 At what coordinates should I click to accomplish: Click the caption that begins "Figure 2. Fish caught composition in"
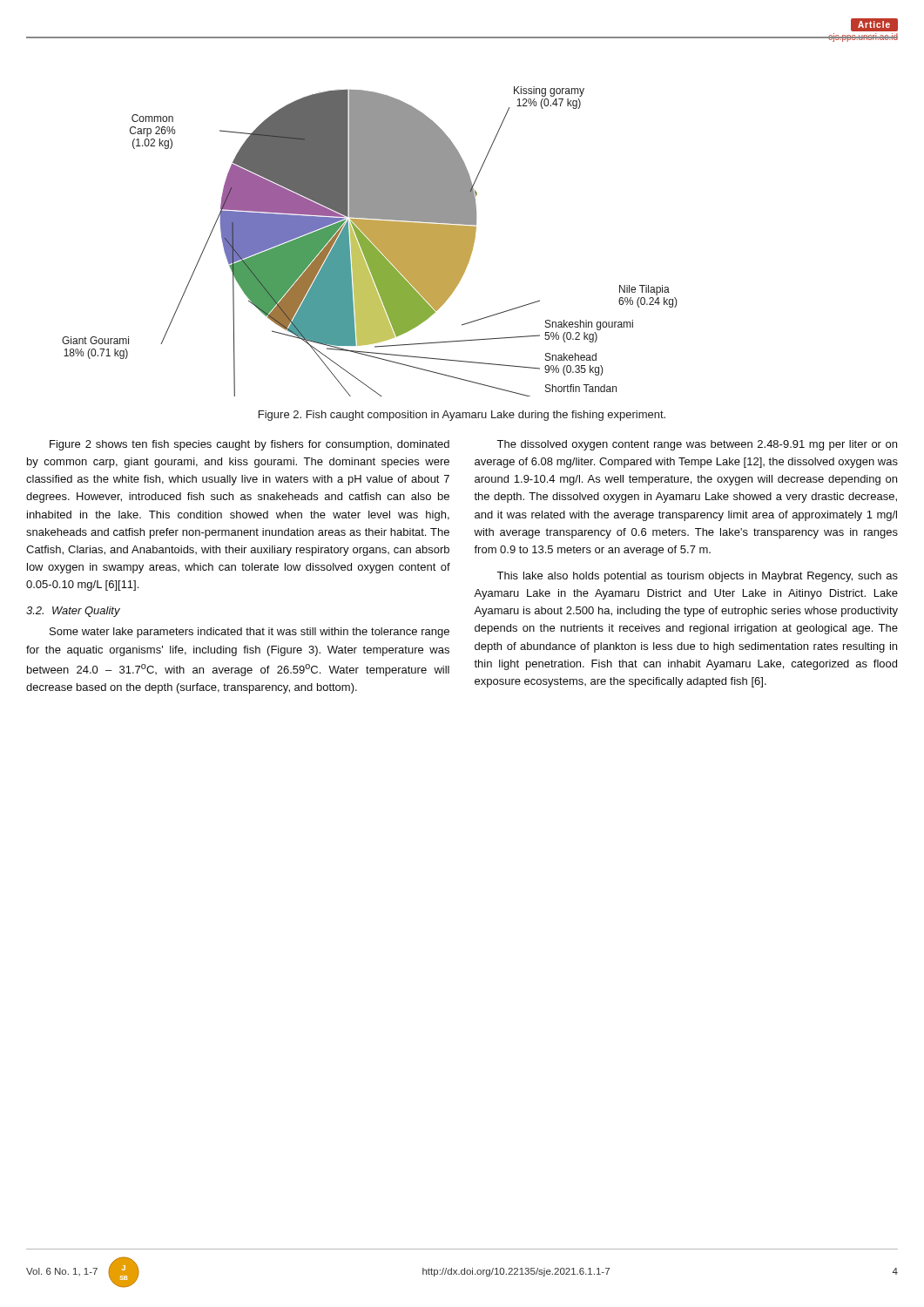462,414
